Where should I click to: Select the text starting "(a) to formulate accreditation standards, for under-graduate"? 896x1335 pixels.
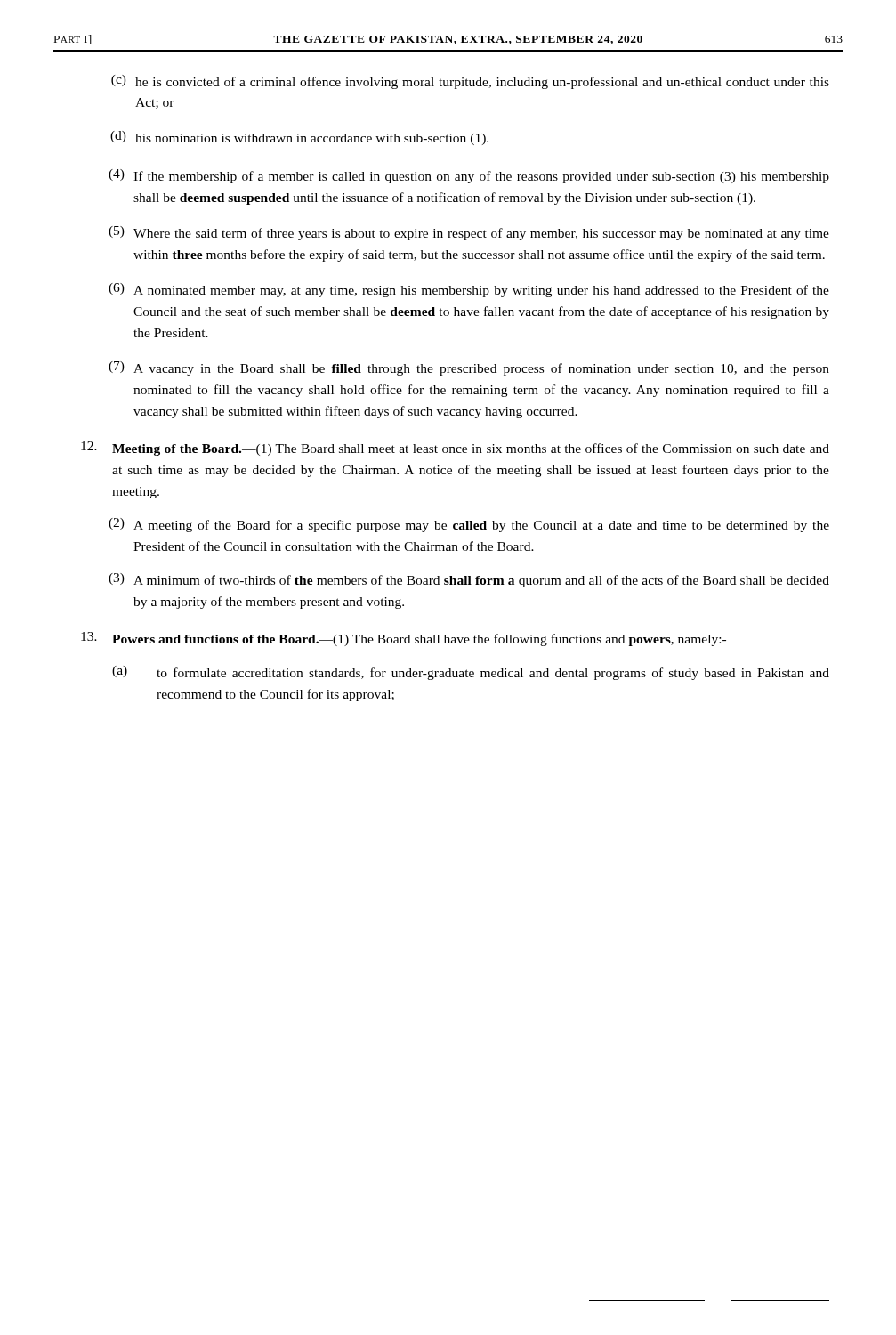tap(471, 684)
